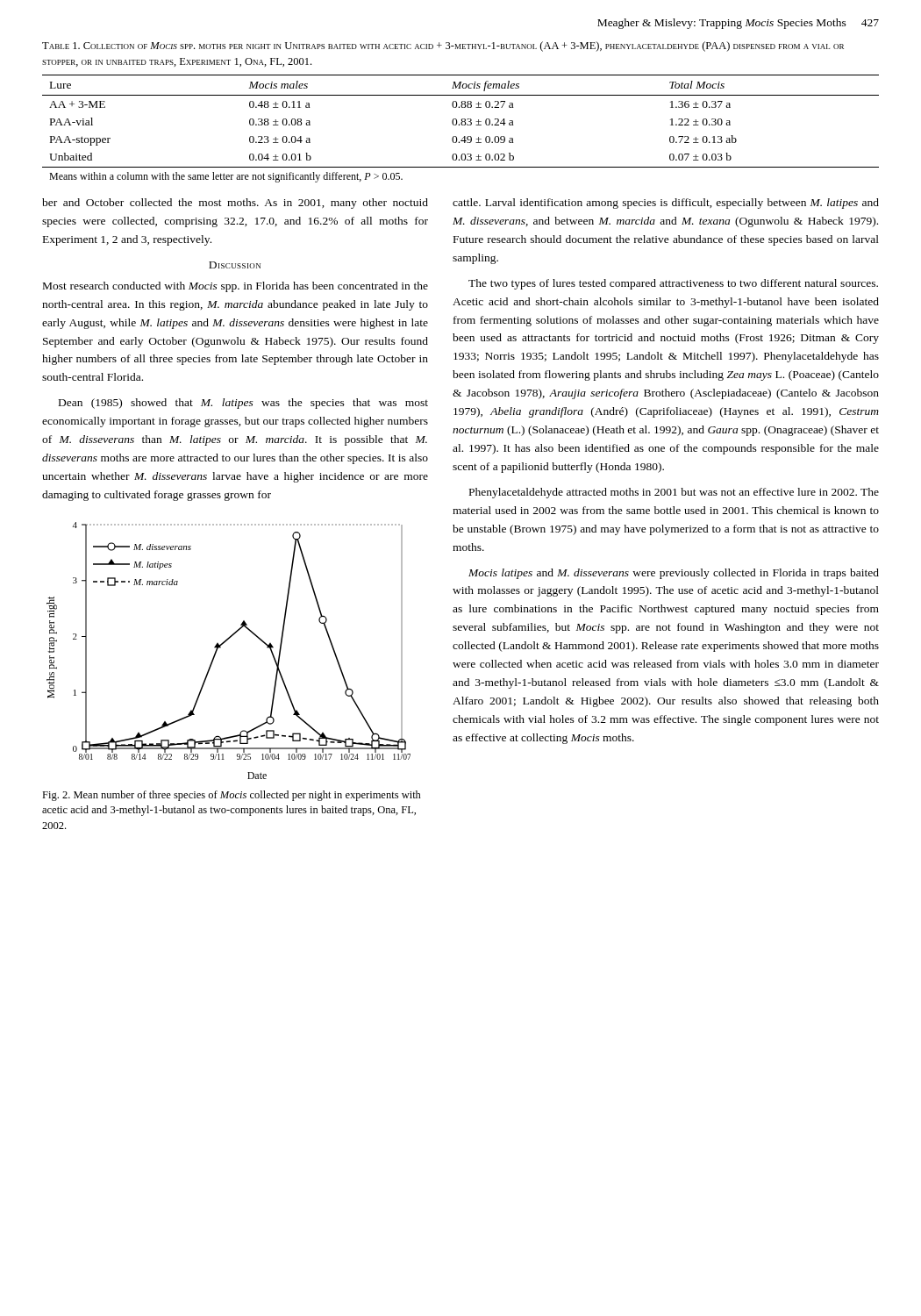Screen dimensions: 1316x921
Task: Locate the region starting "Fig. 2. Mean number of three species of"
Action: click(x=231, y=810)
